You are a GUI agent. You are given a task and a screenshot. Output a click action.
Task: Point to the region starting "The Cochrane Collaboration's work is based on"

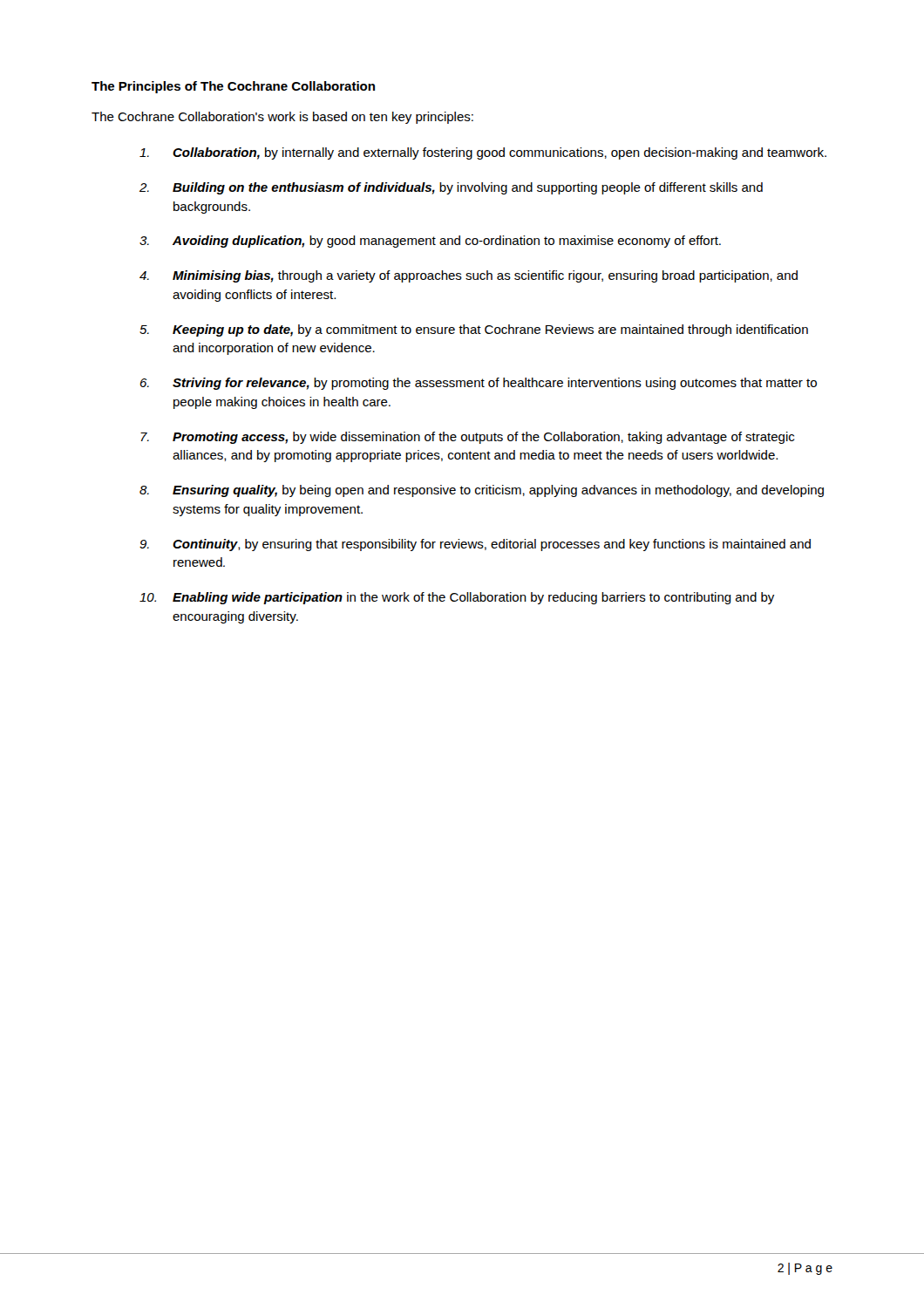(283, 116)
